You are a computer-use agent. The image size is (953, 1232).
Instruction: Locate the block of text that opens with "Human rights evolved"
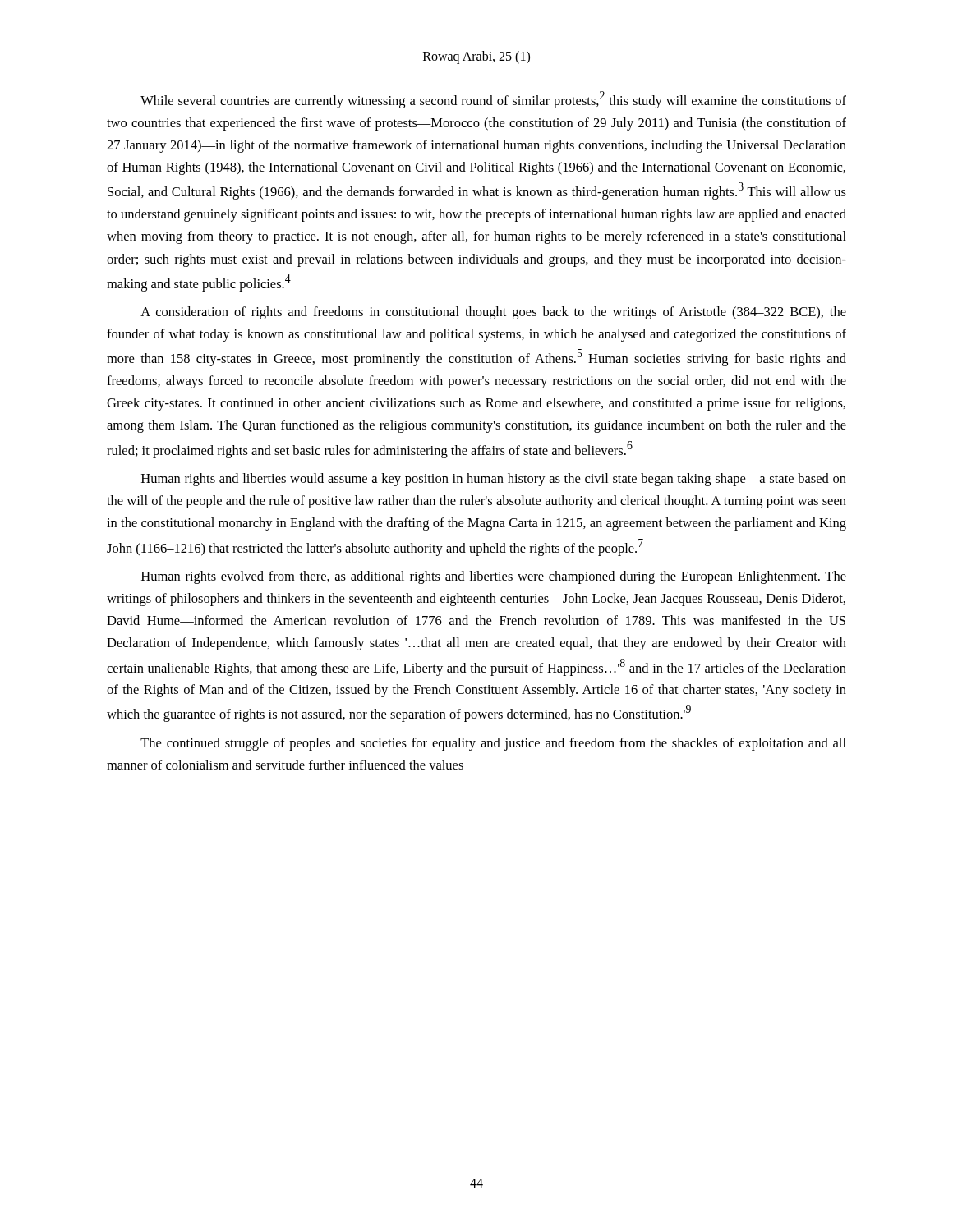click(x=476, y=645)
